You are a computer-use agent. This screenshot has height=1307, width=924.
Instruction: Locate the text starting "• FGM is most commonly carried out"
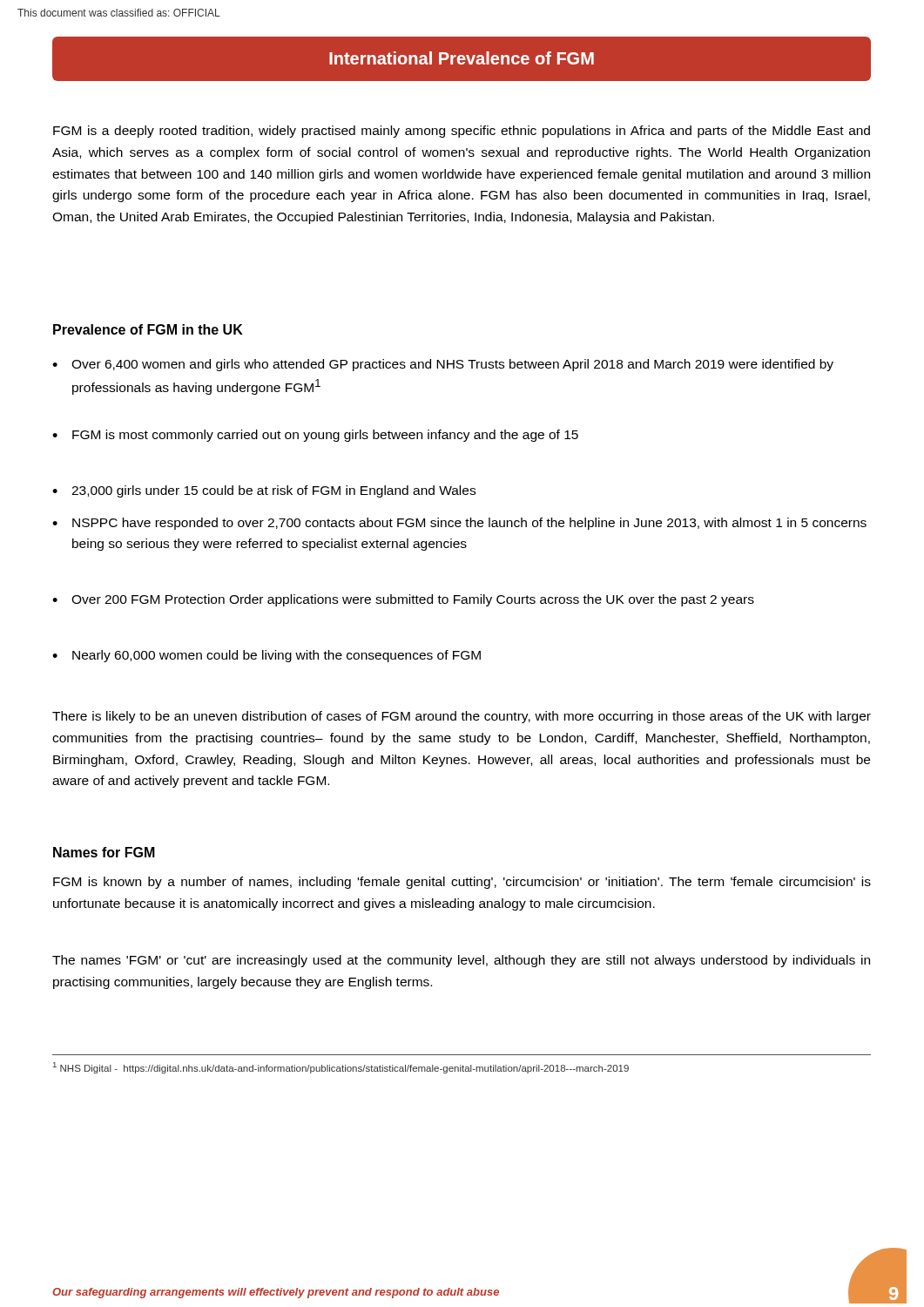tap(462, 436)
